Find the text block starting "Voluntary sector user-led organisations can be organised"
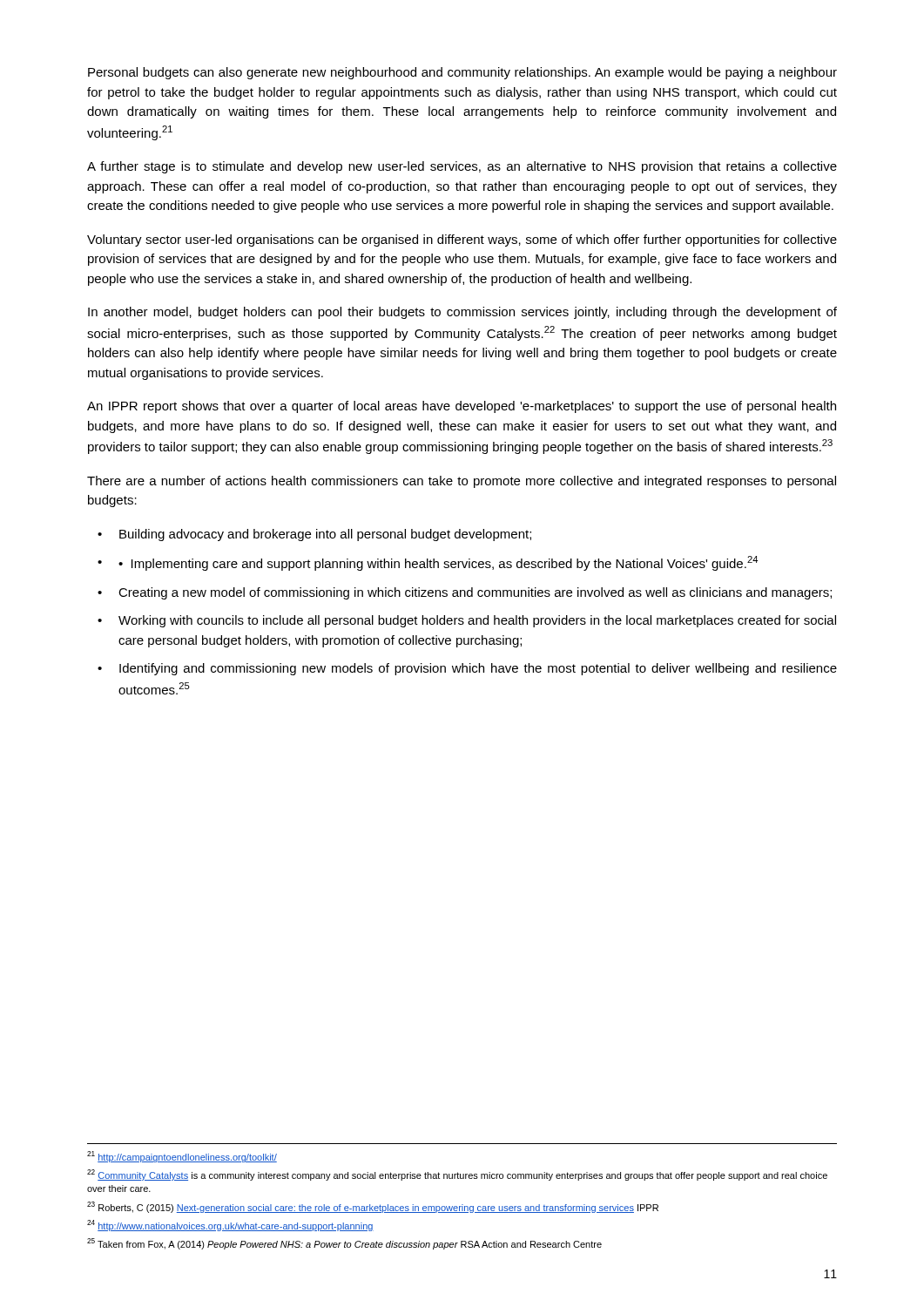This screenshot has width=924, height=1307. pos(462,259)
